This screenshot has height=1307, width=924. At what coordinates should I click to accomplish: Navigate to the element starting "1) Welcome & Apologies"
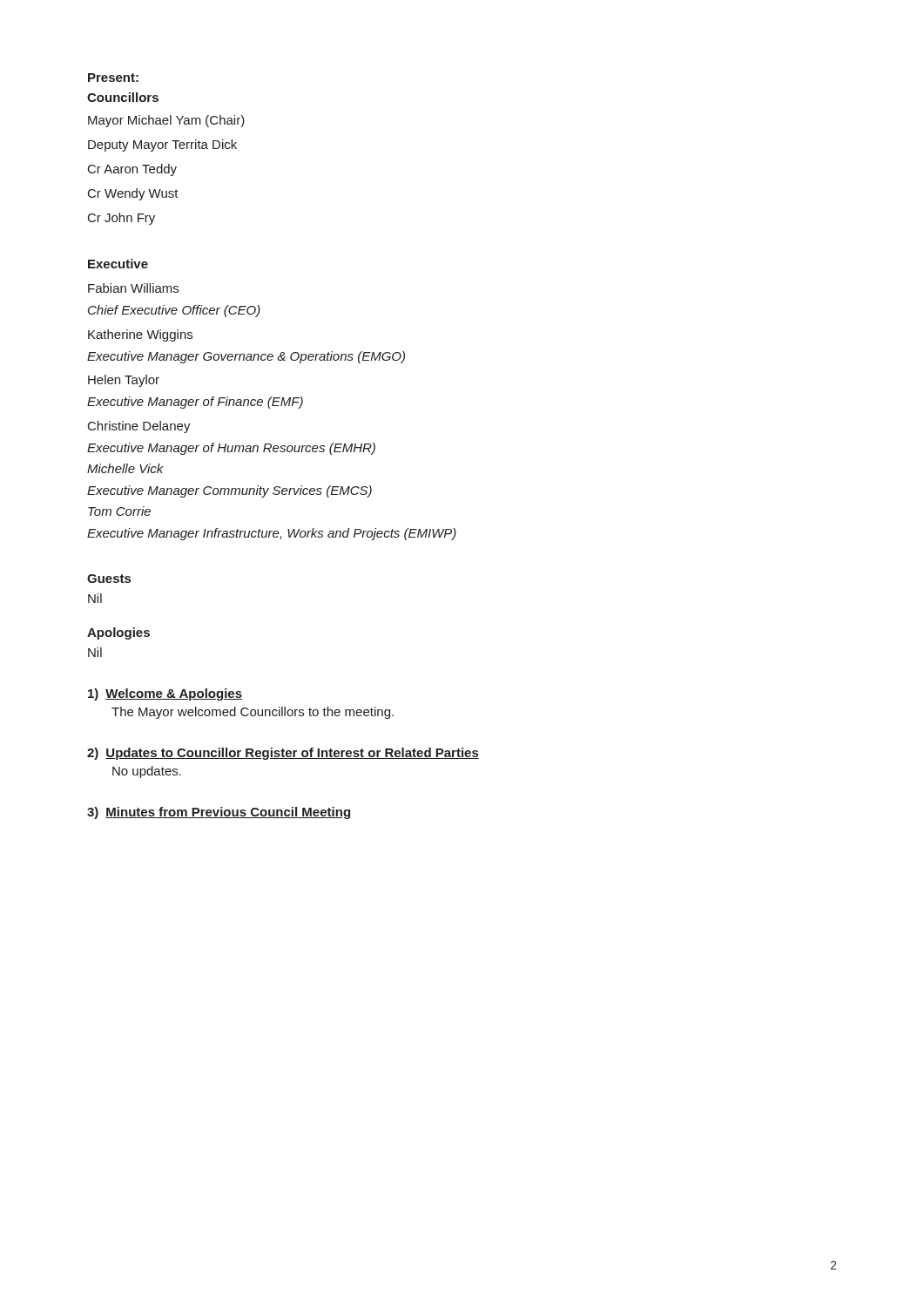coord(165,693)
